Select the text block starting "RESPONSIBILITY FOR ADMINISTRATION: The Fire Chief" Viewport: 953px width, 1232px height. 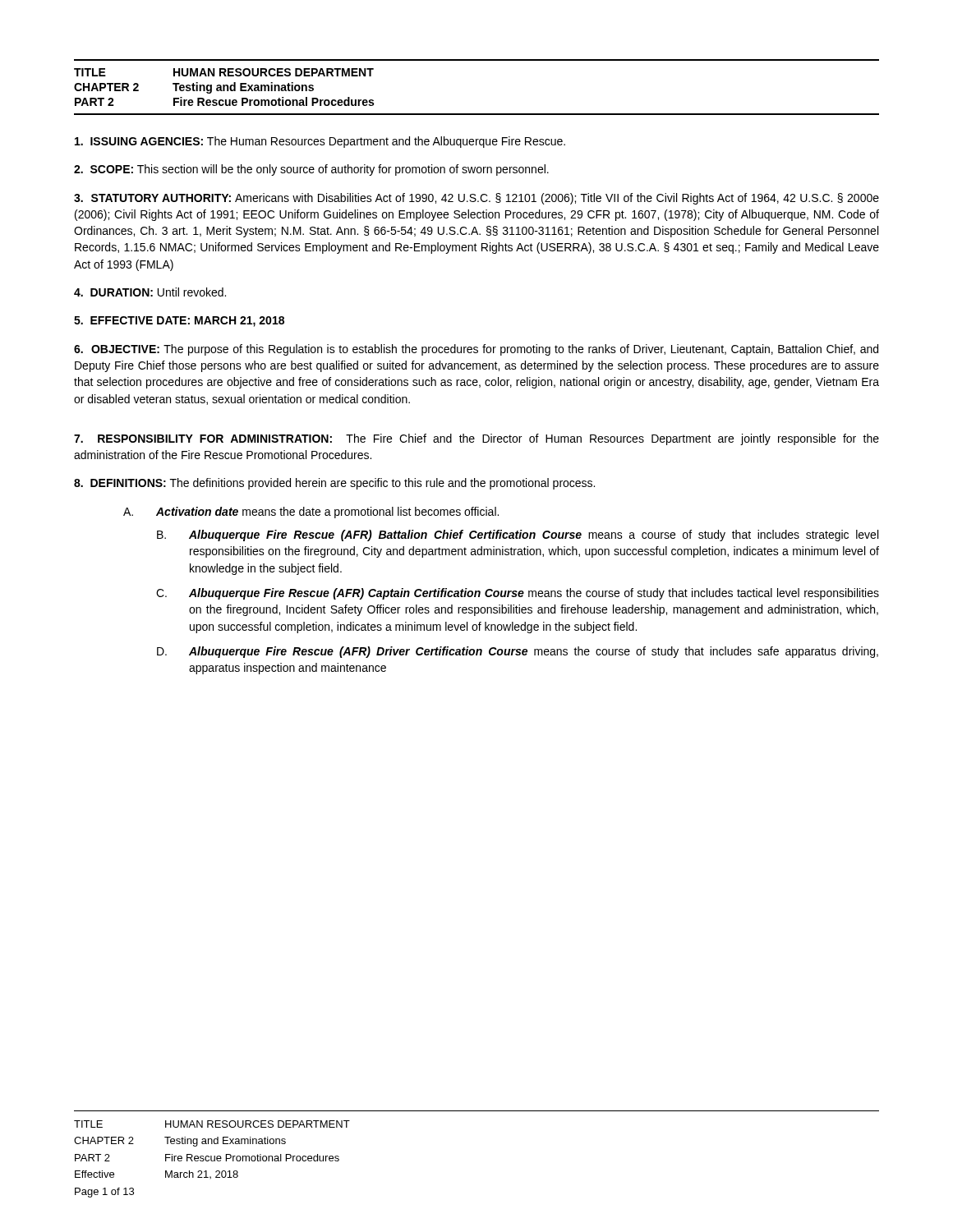(x=476, y=447)
